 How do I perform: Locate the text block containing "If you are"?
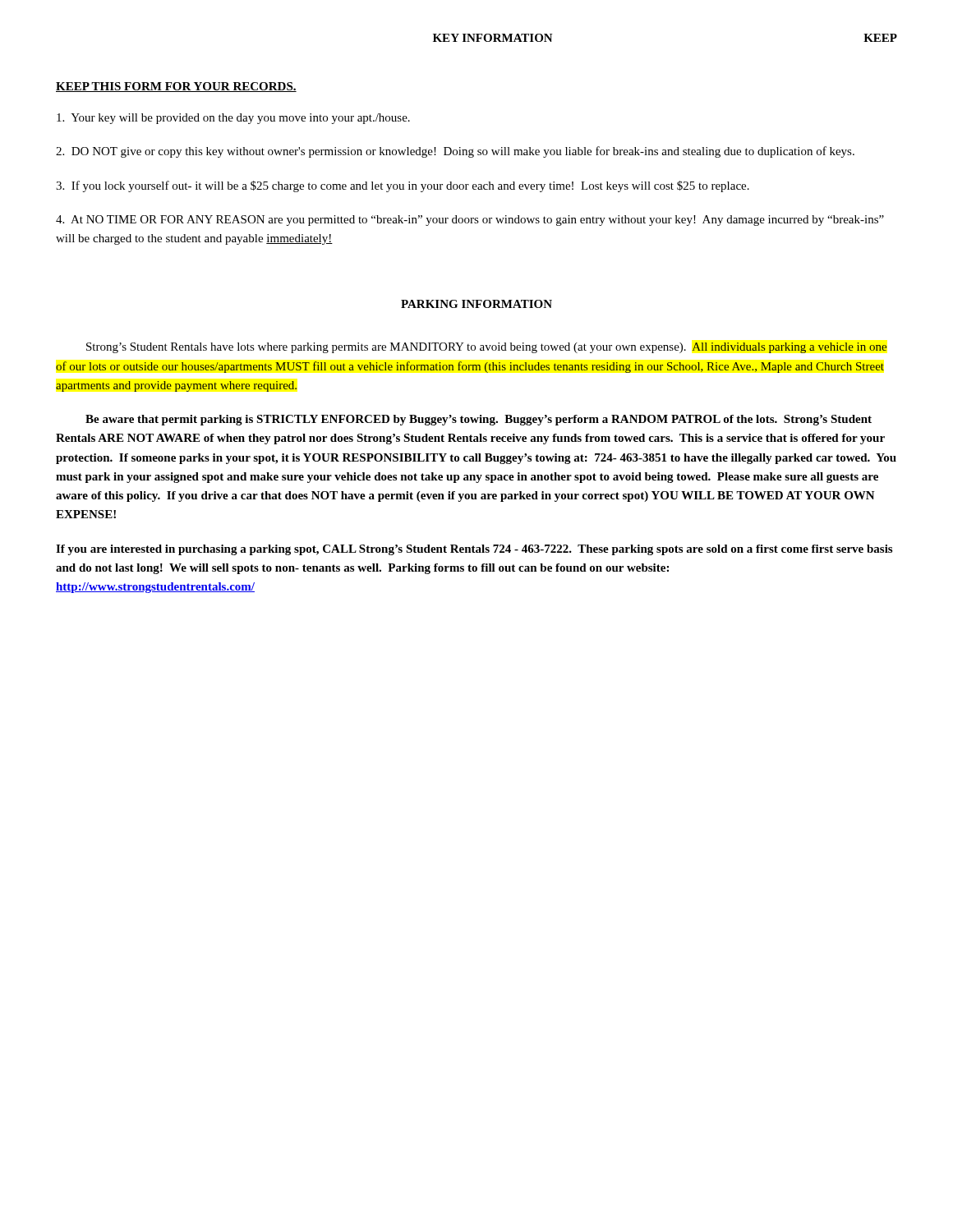pos(474,567)
